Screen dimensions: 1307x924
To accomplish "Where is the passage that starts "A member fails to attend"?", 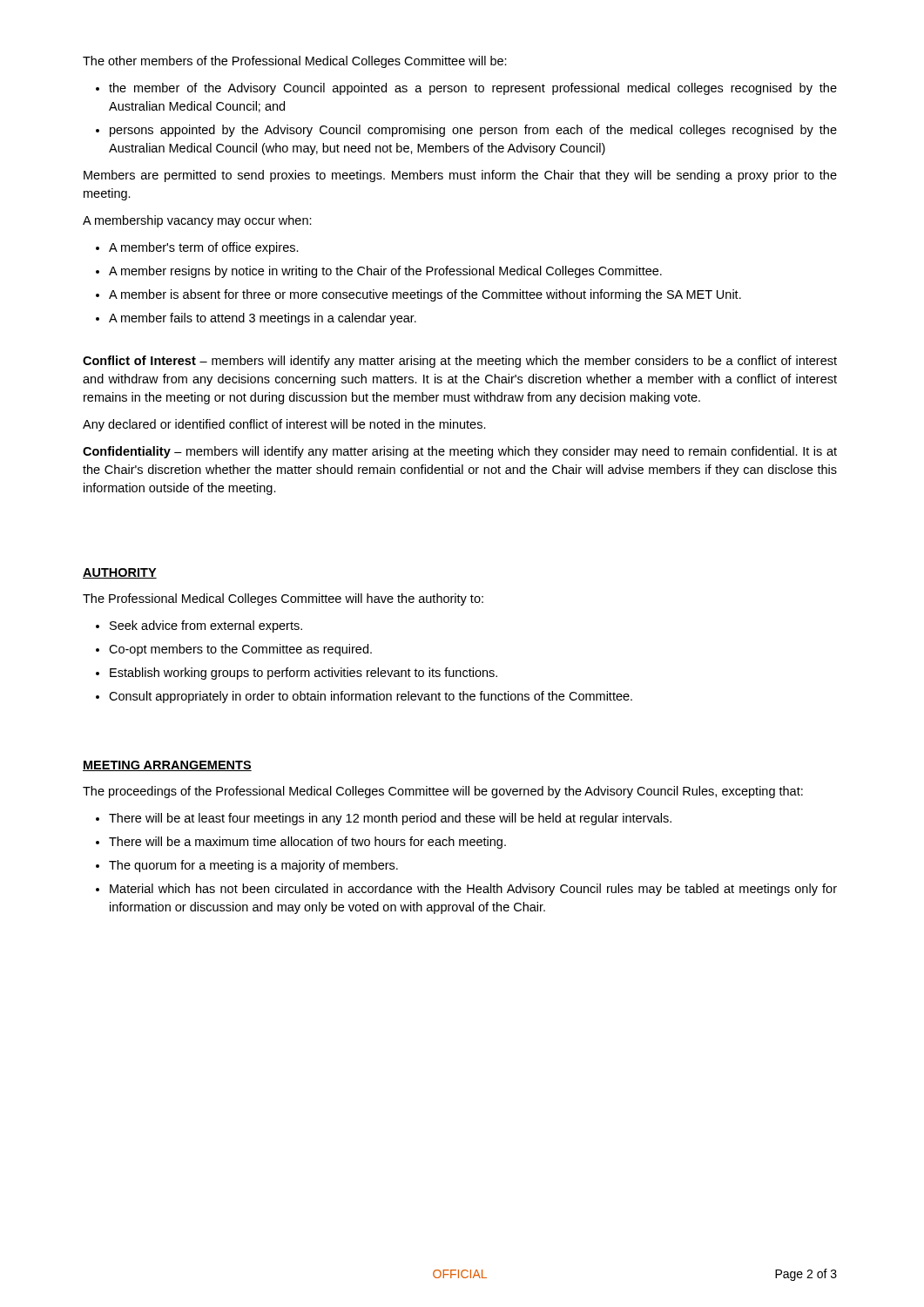I will tap(263, 318).
